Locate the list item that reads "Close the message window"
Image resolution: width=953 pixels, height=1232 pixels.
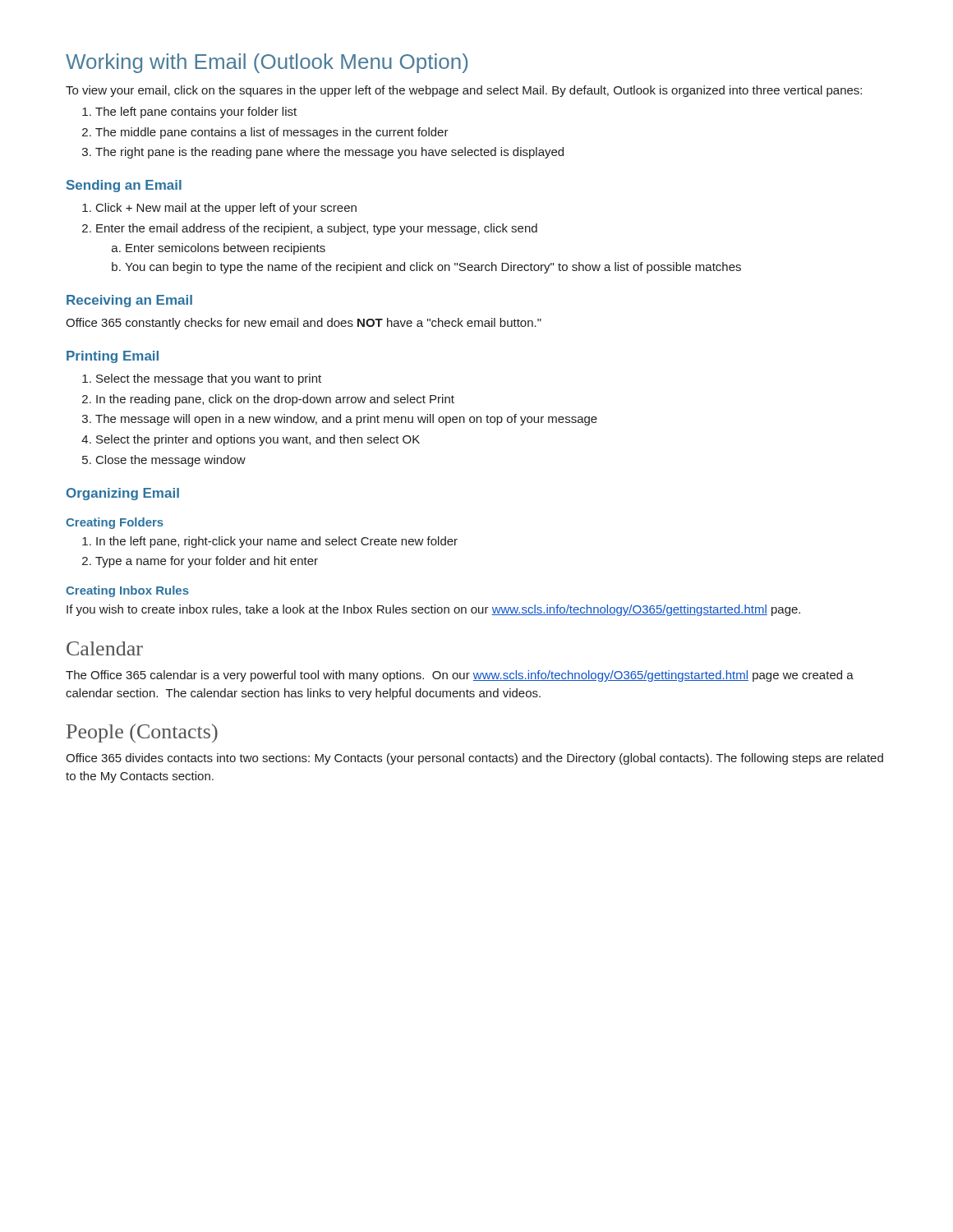click(171, 461)
